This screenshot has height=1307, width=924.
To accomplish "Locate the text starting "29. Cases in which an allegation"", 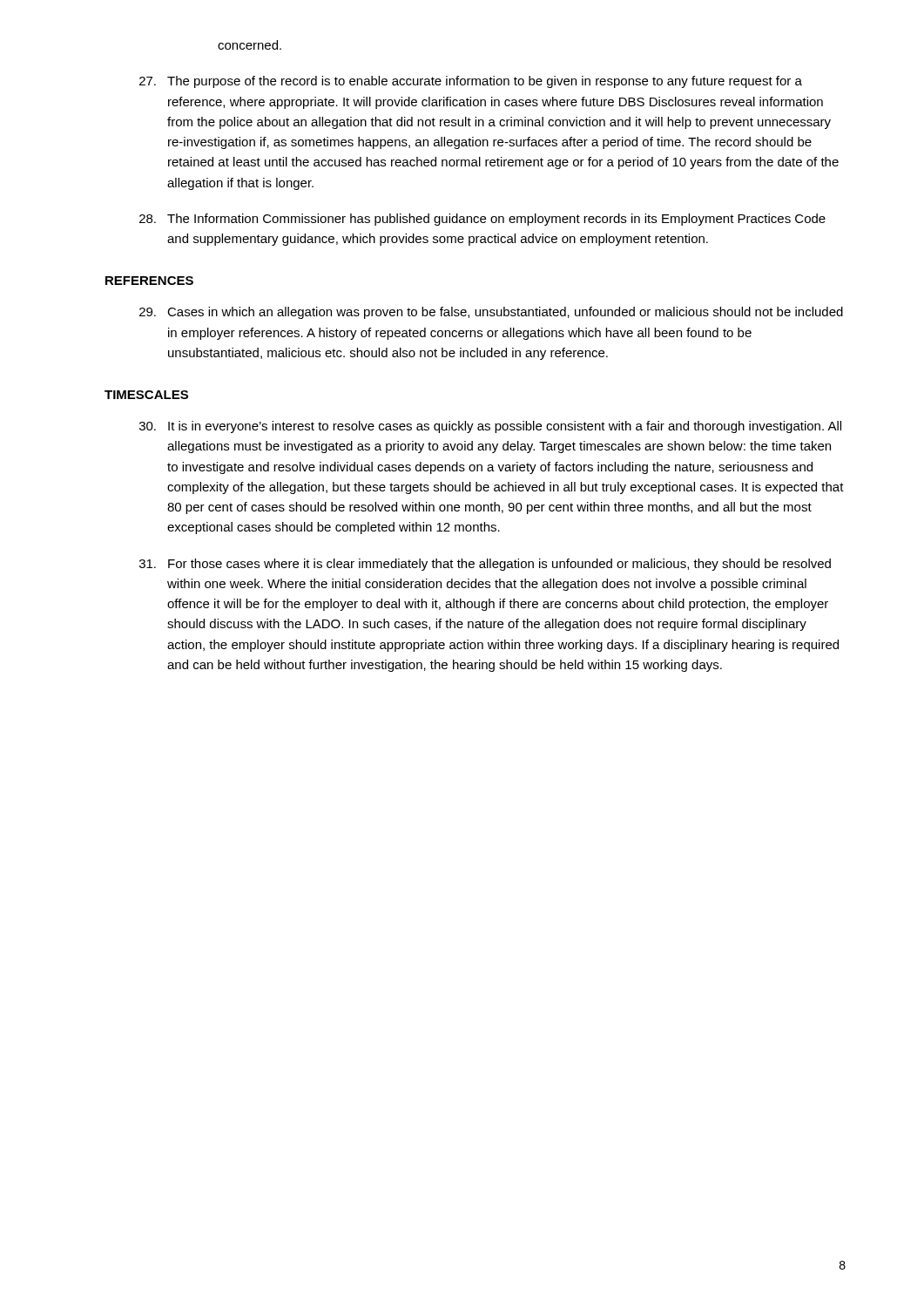I will (x=475, y=332).
